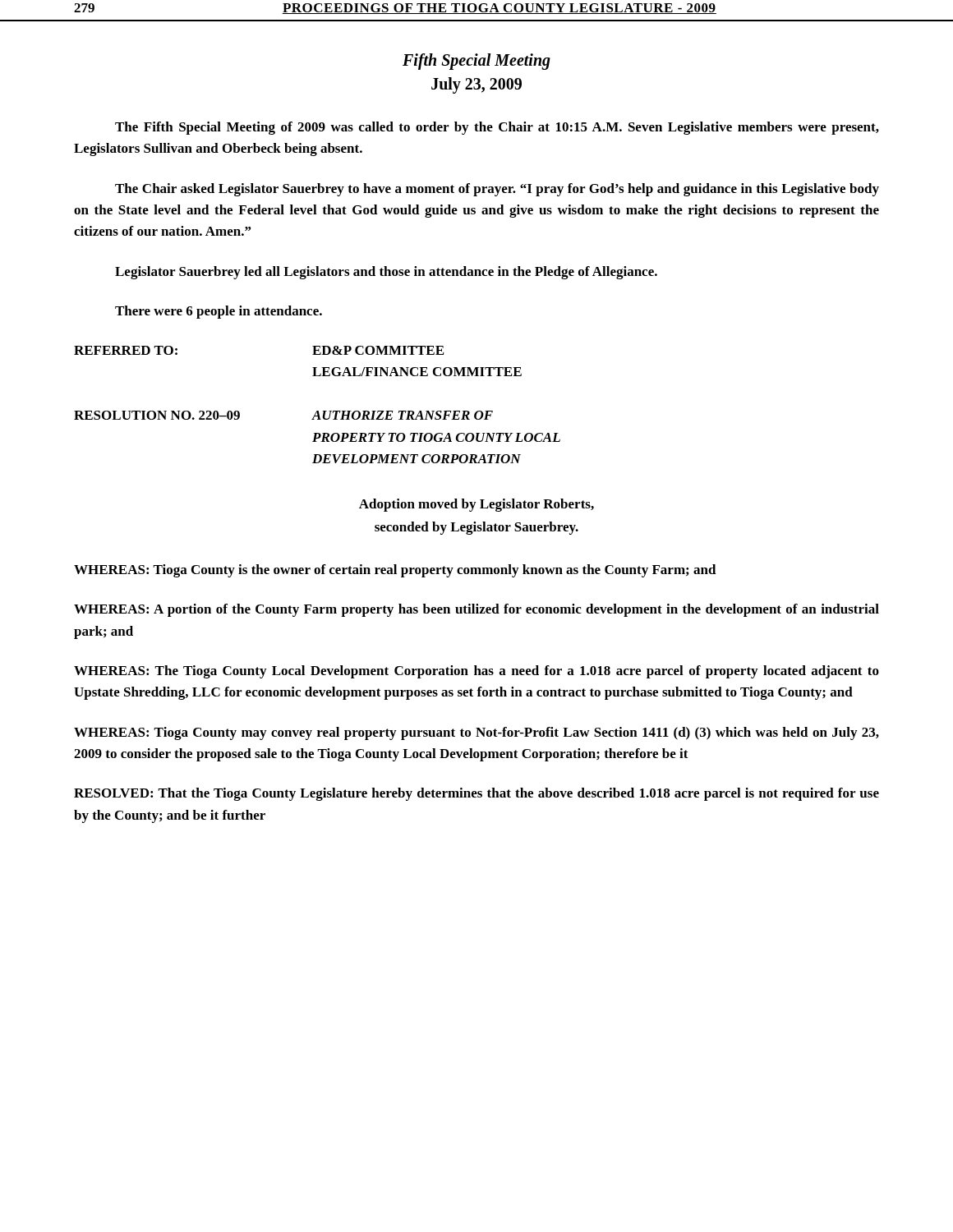
Task: Locate the block of text that opens with "WHEREAS: The Tioga County Local Development Corporation"
Action: (476, 681)
